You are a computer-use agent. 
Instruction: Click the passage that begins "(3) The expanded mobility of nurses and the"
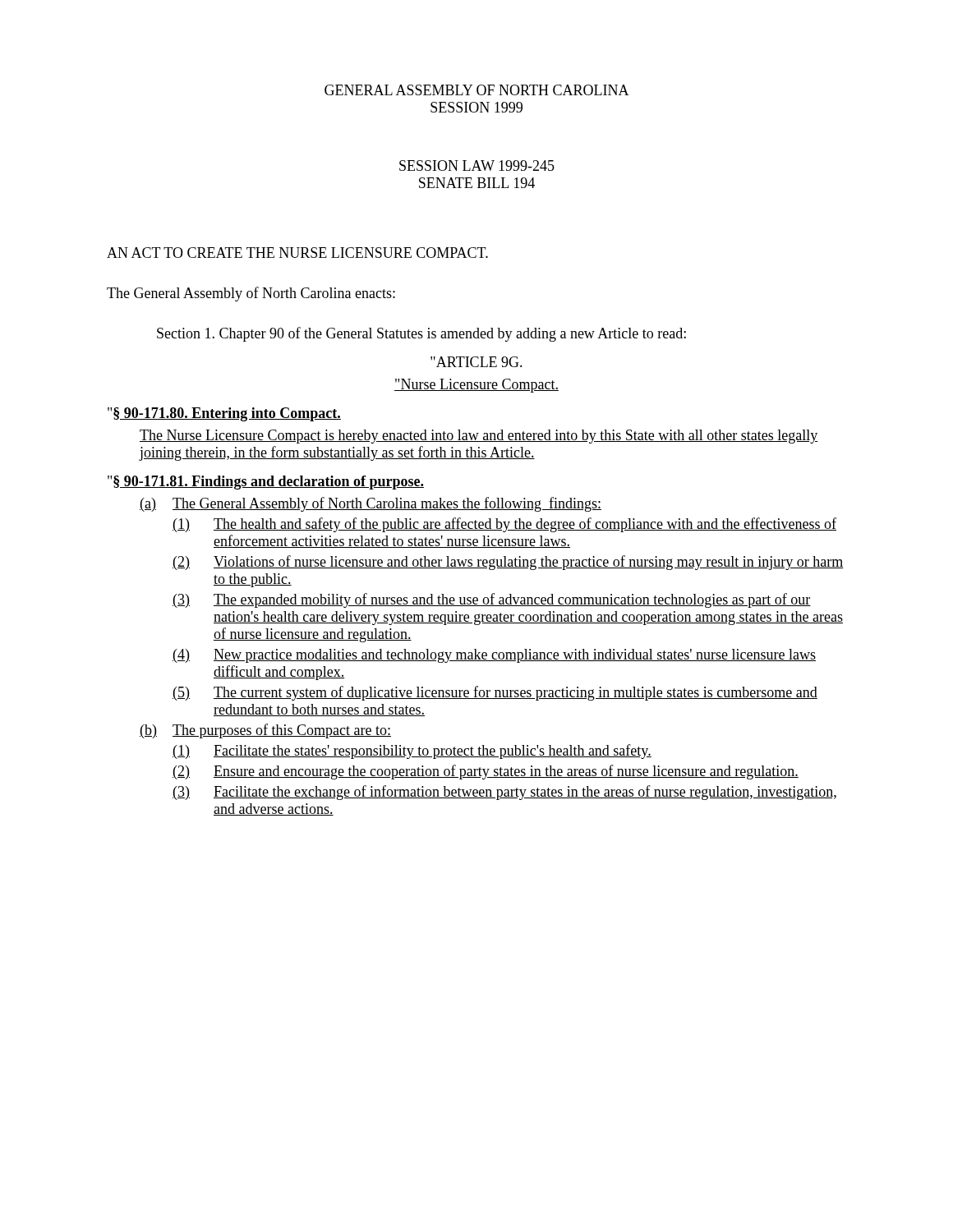509,617
